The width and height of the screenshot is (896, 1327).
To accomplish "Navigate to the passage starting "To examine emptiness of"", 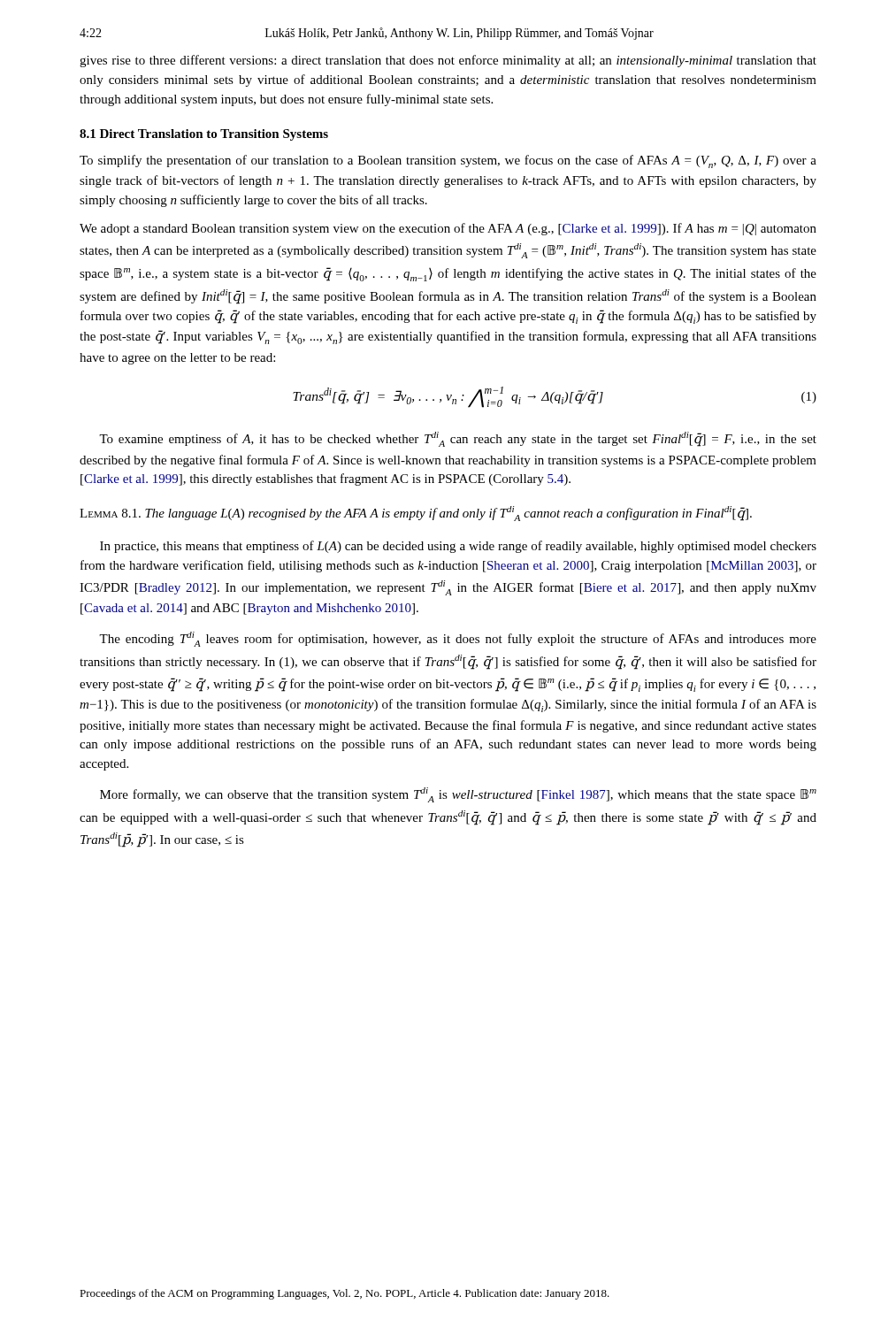I will (x=448, y=458).
